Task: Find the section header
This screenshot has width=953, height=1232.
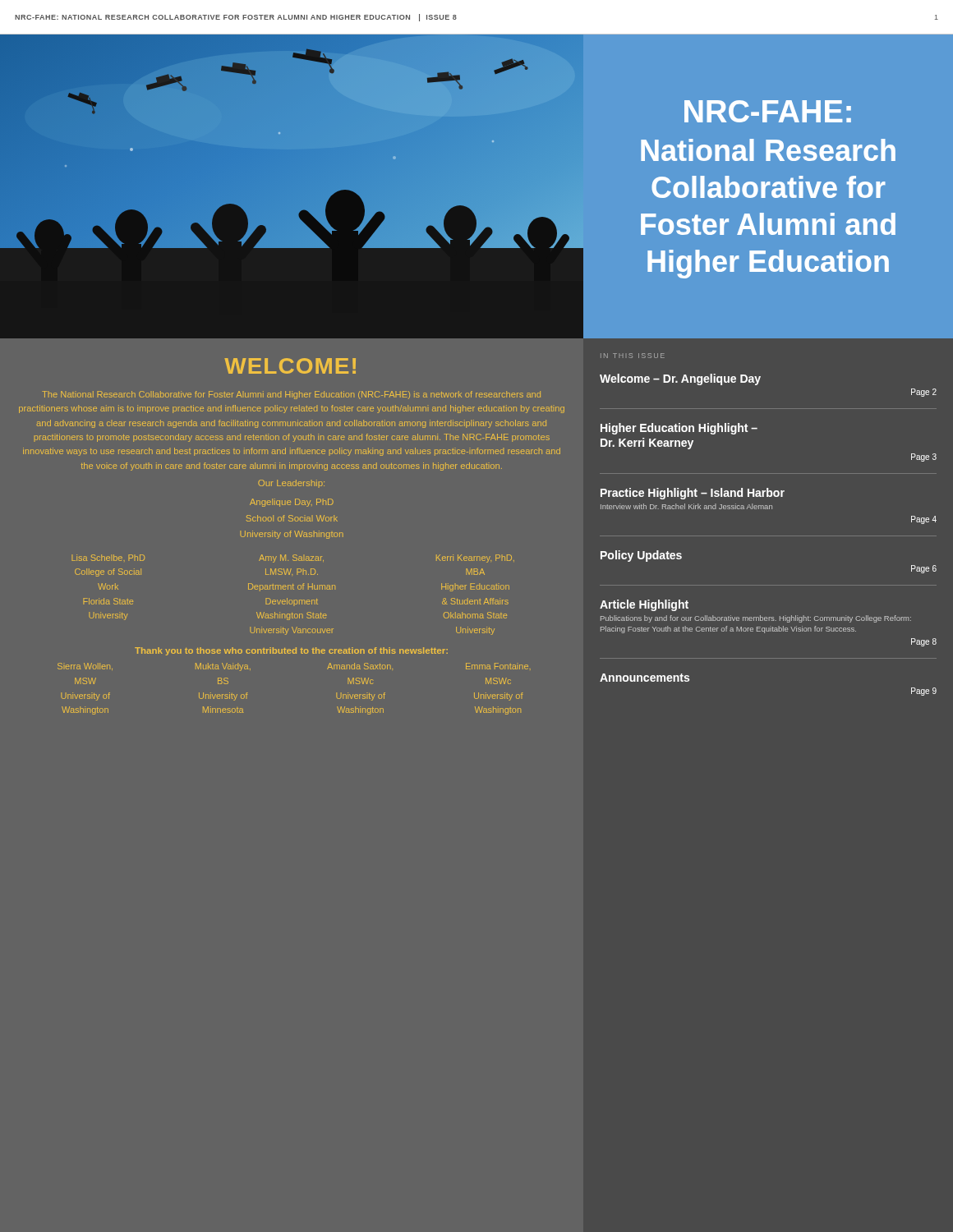Action: click(292, 366)
